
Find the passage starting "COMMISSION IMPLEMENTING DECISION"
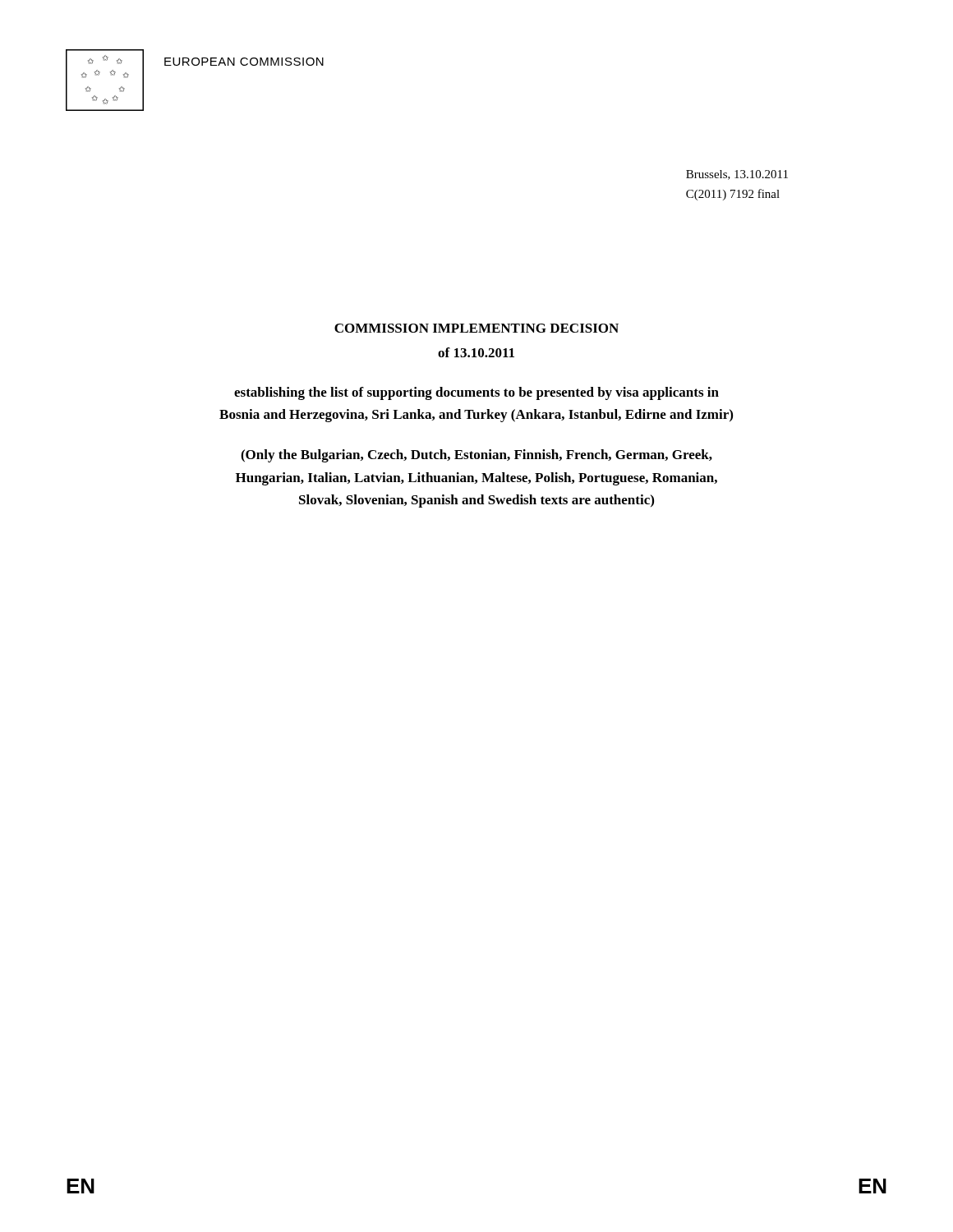(476, 328)
